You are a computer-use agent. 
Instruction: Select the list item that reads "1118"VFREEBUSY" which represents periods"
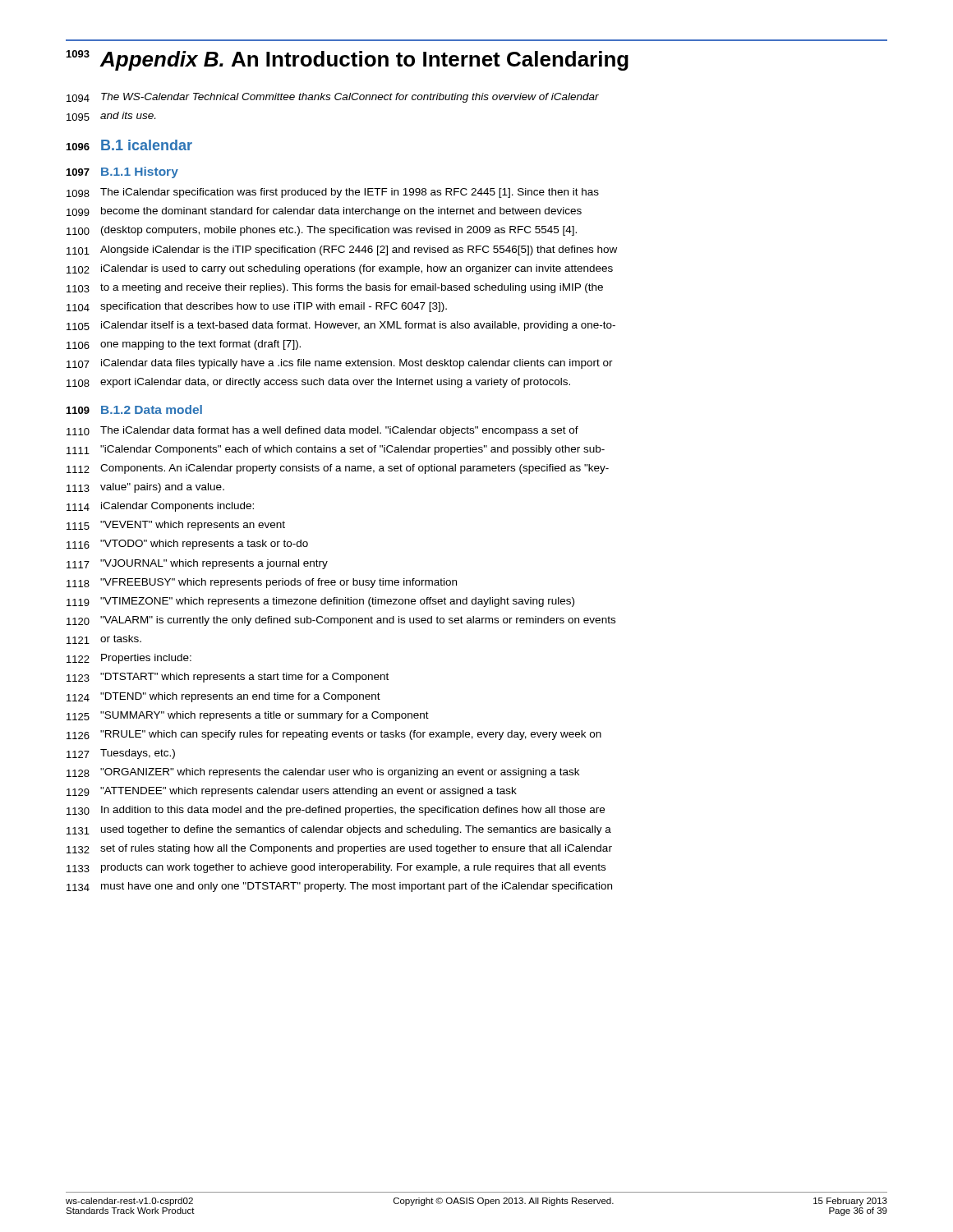[262, 583]
